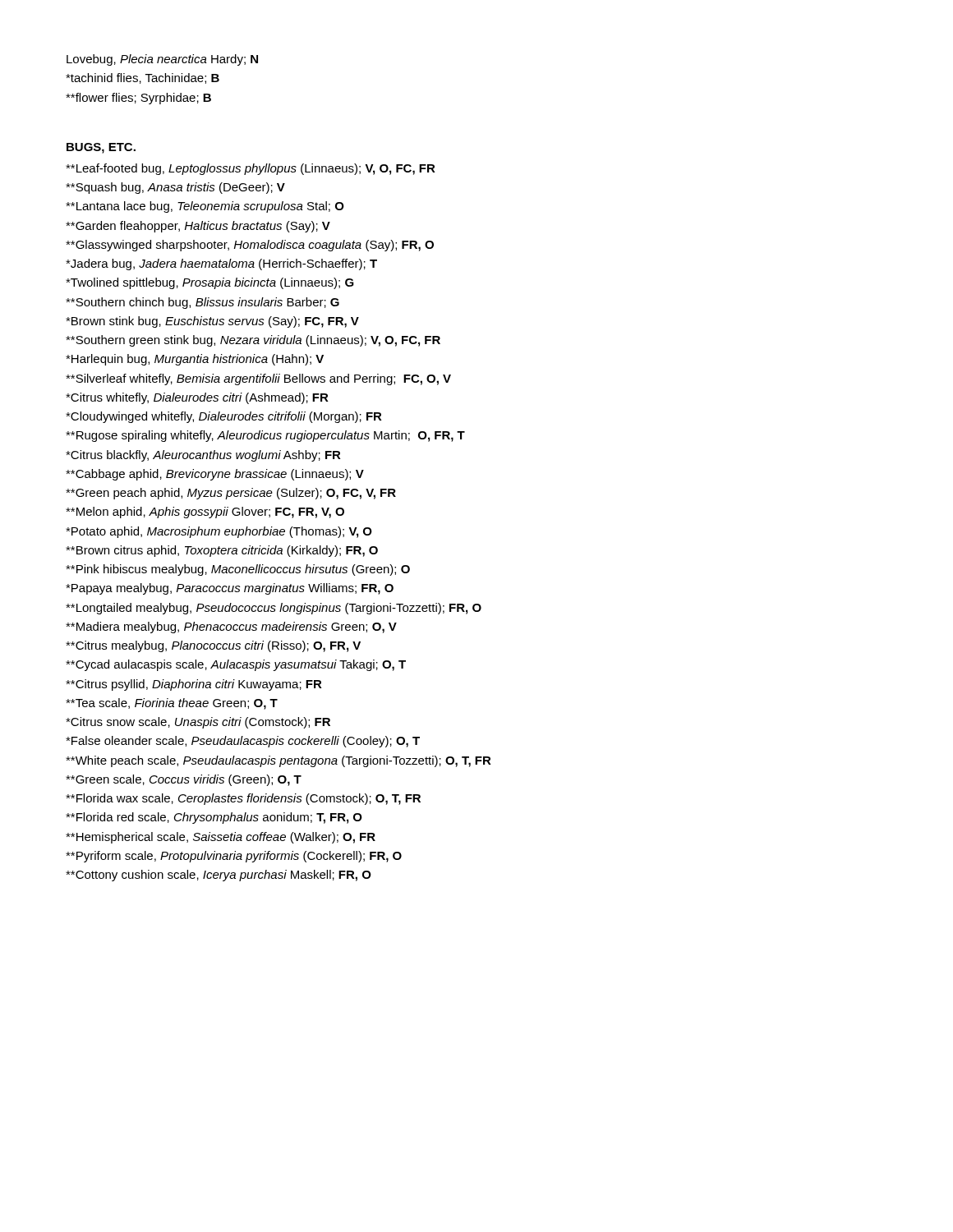This screenshot has height=1232, width=953.
Task: Select the list item that says "**Brown citrus aphid, Toxoptera citricida (Kirkaldy); FR, O"
Action: pyautogui.click(x=222, y=551)
